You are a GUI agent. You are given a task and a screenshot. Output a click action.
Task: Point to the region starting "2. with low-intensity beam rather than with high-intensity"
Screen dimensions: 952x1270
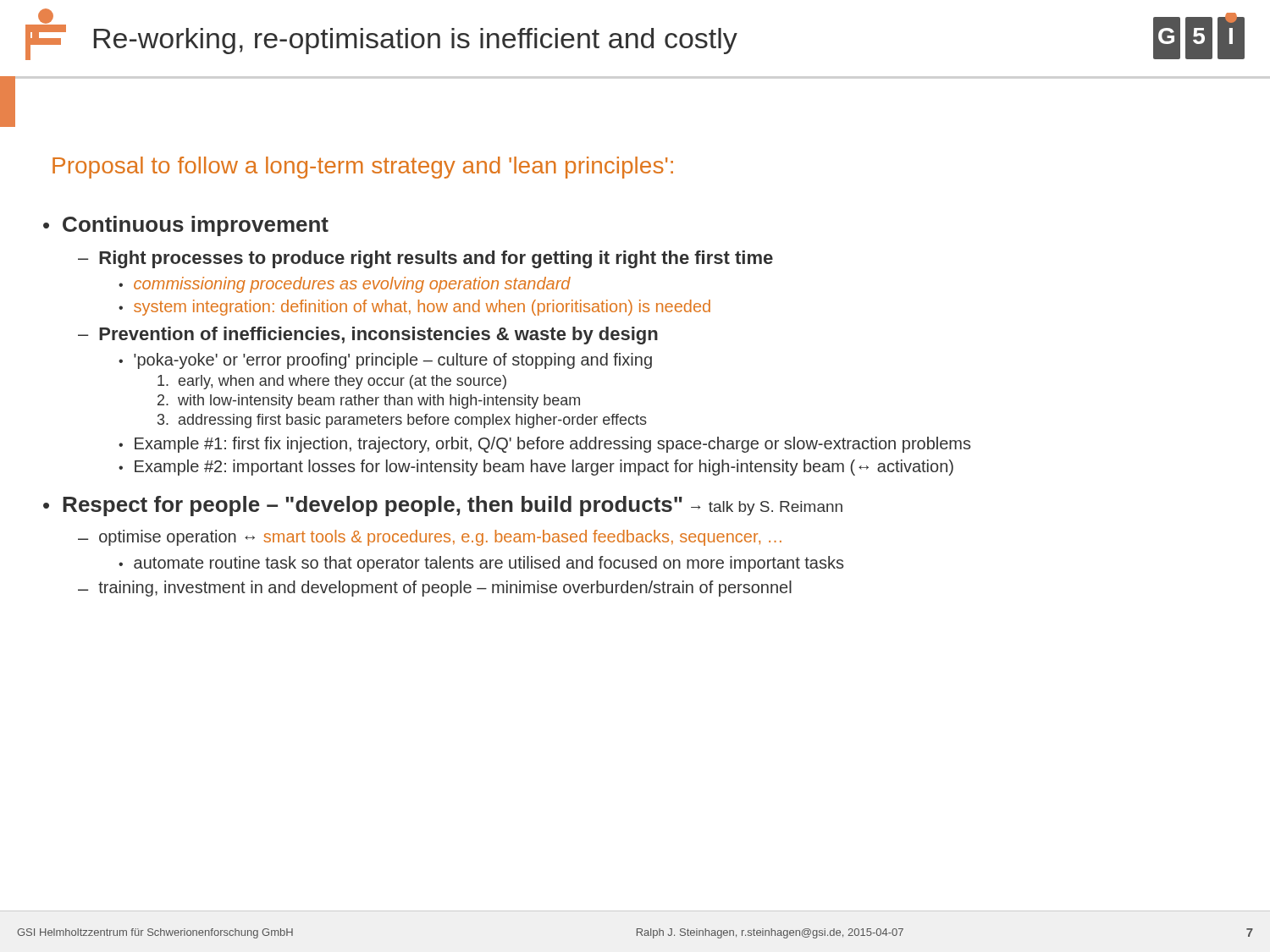pos(369,401)
